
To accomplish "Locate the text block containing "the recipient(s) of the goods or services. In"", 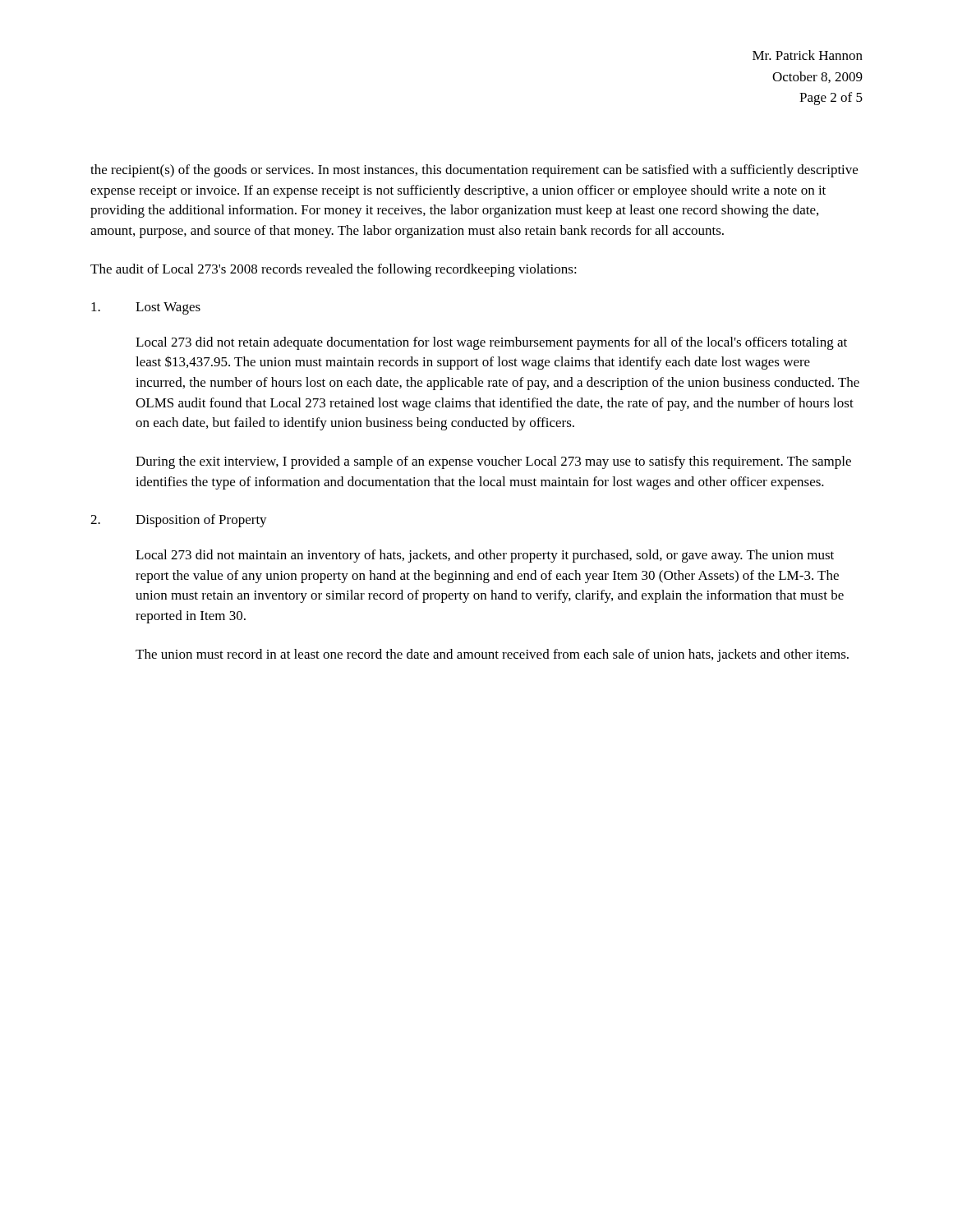I will [474, 200].
